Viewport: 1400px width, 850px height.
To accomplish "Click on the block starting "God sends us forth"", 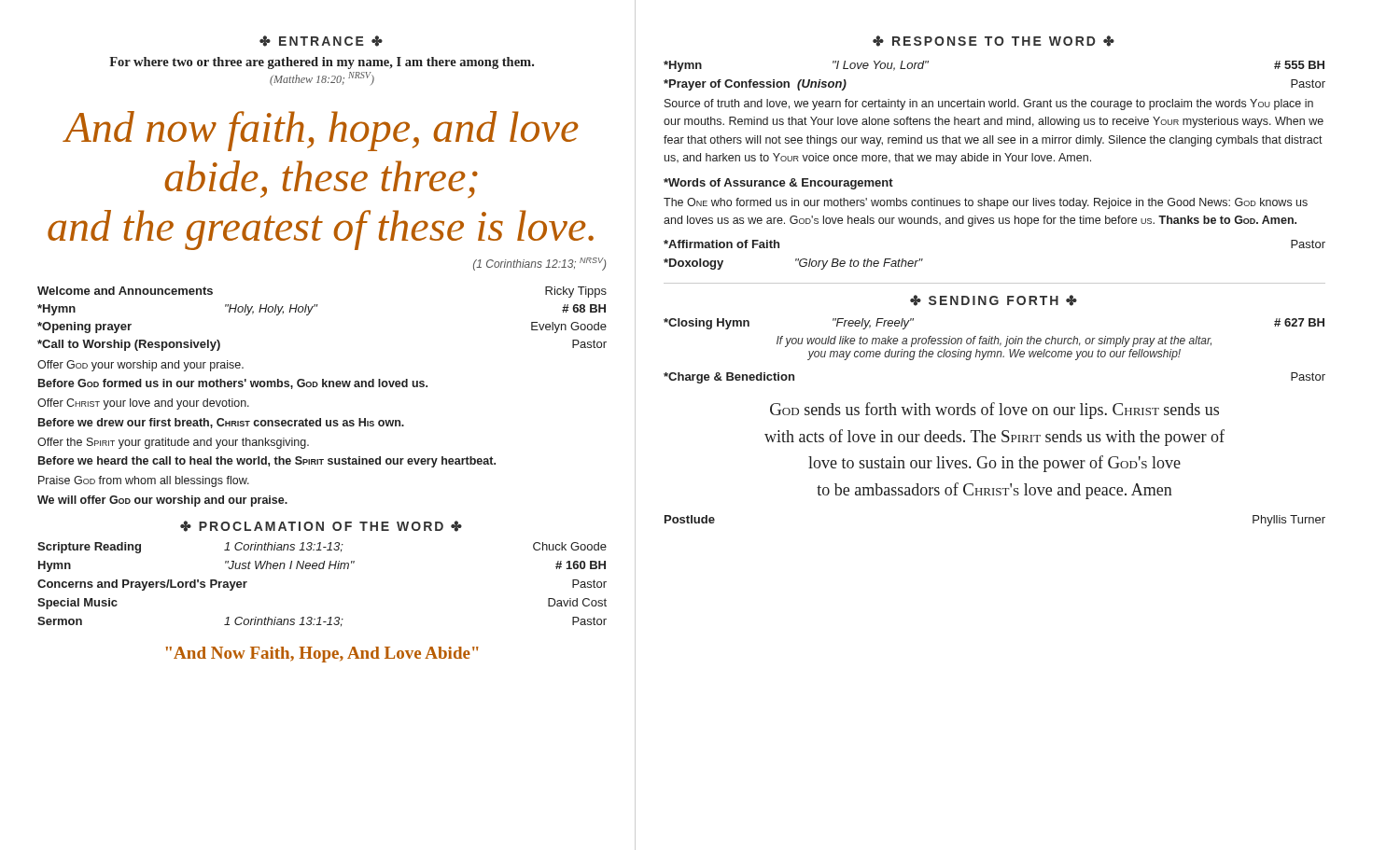I will pos(994,449).
